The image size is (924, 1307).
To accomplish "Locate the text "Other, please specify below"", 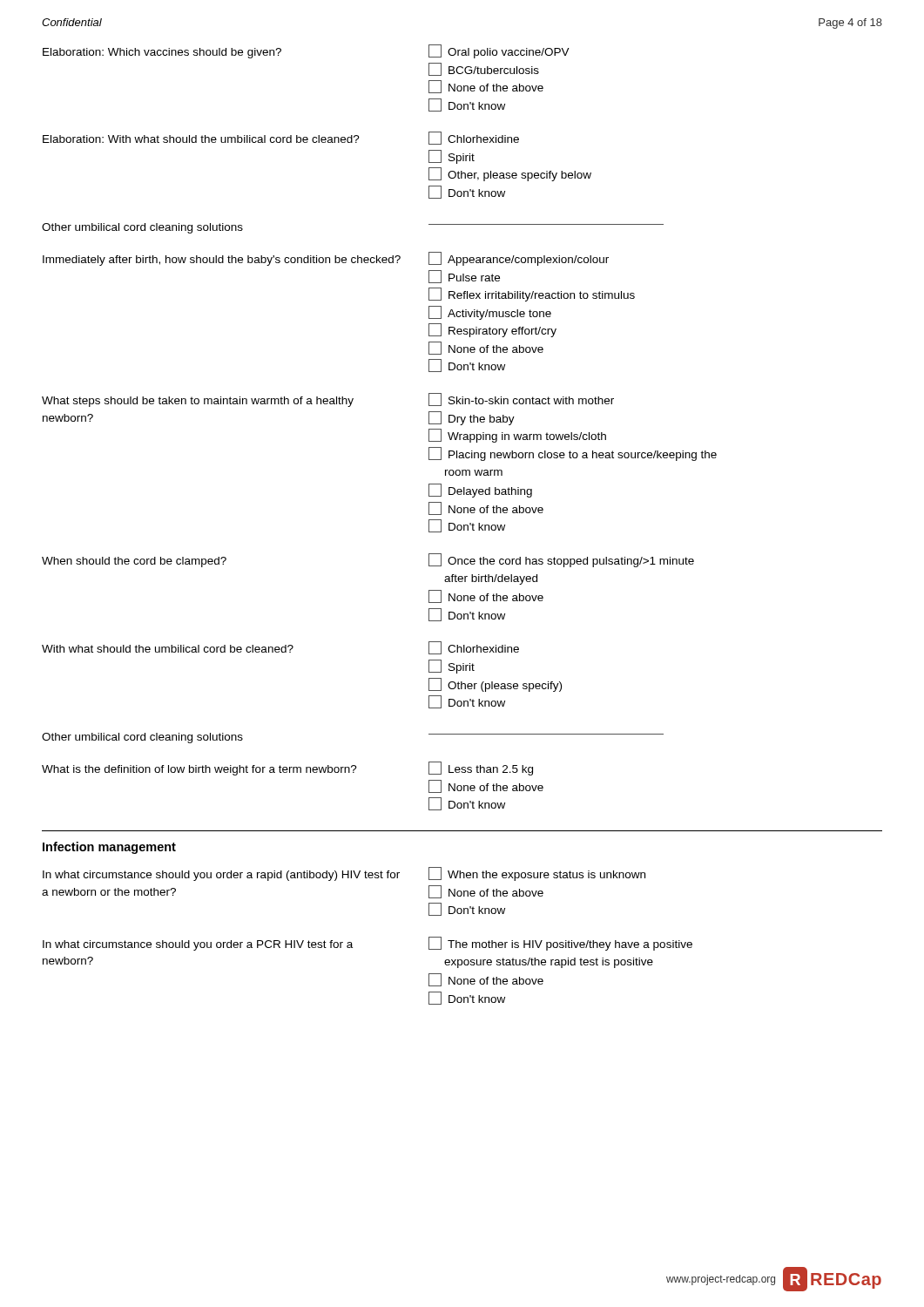I will click(510, 175).
